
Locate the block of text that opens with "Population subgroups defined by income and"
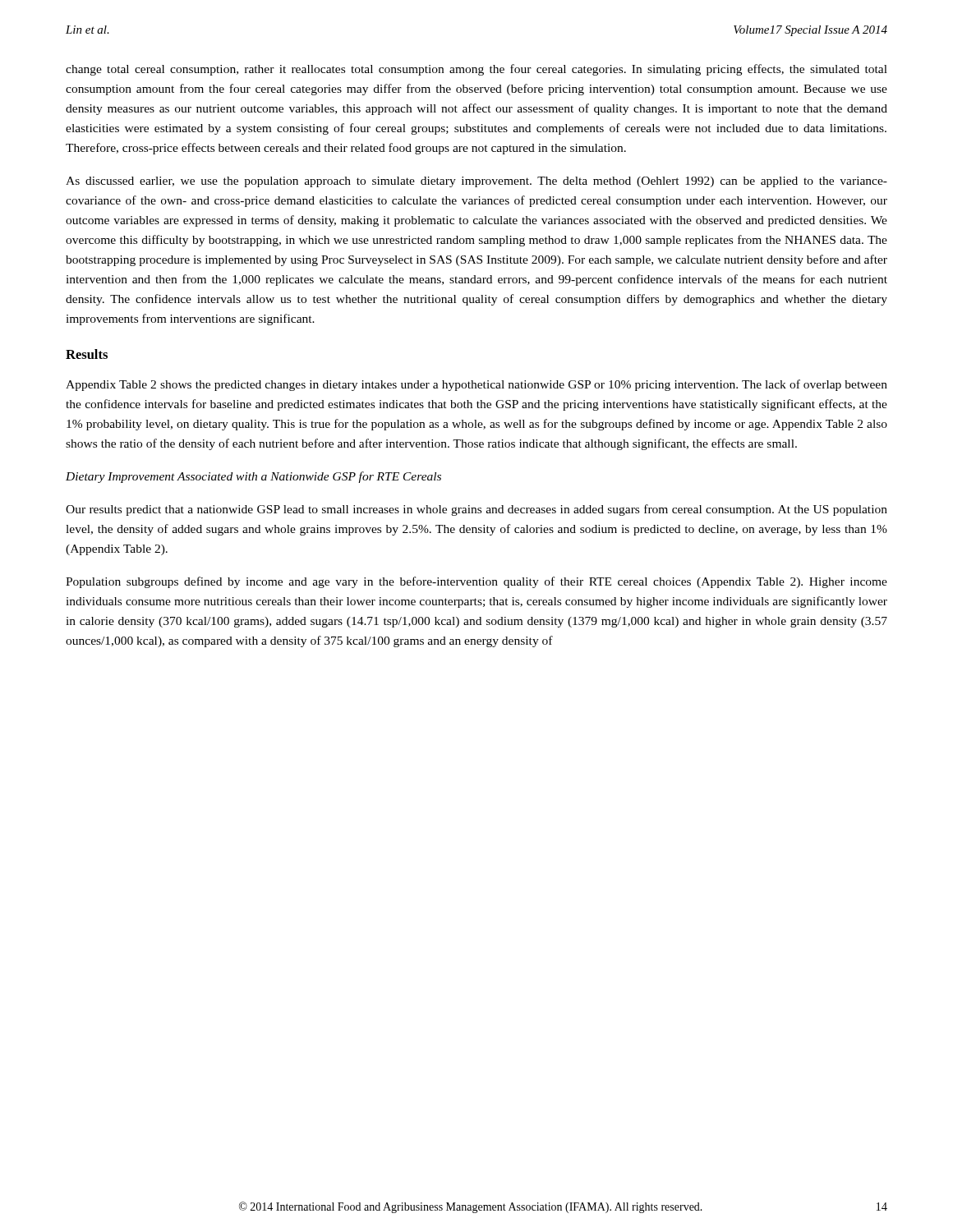click(476, 611)
